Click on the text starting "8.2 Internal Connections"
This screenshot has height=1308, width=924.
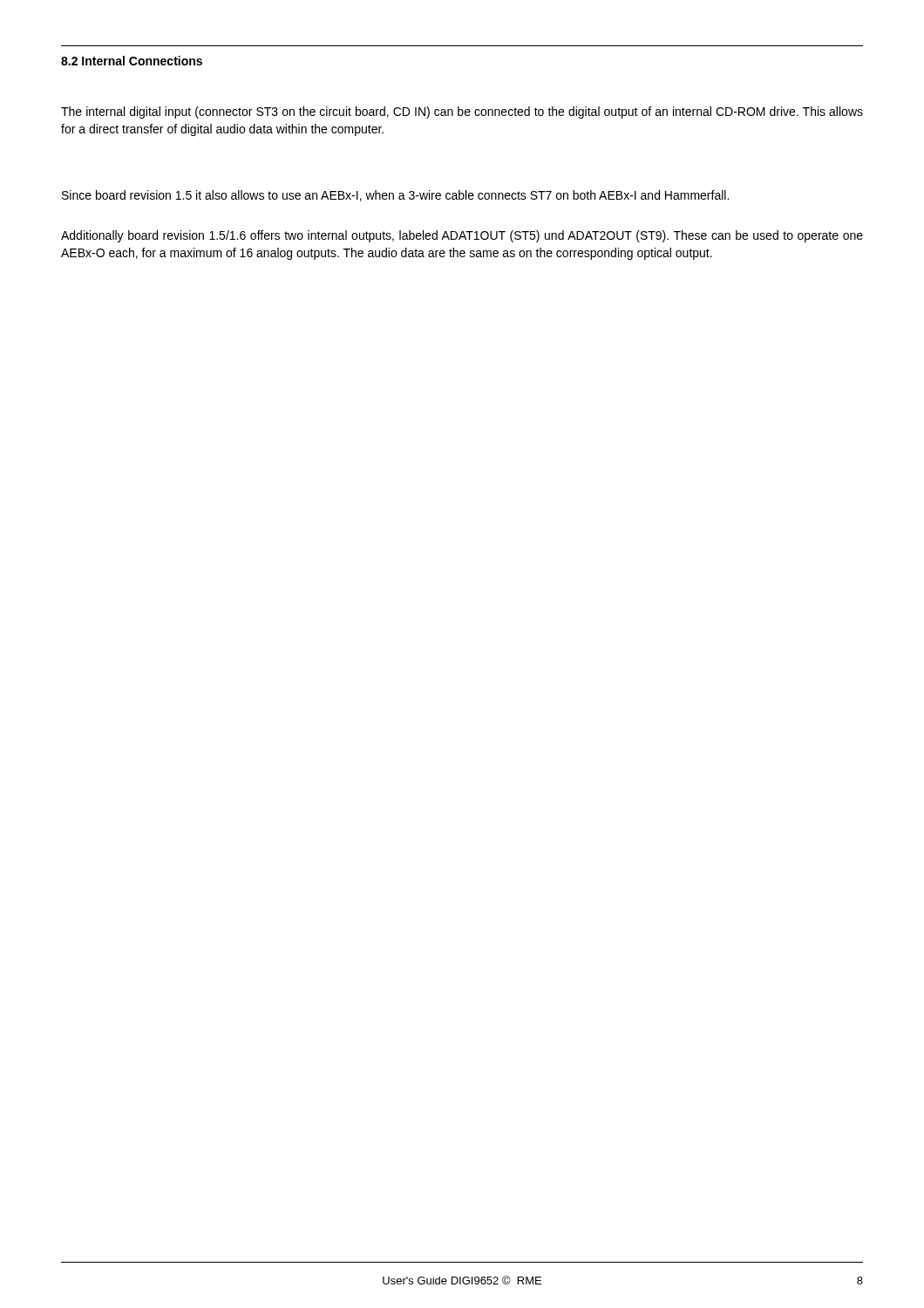132,61
